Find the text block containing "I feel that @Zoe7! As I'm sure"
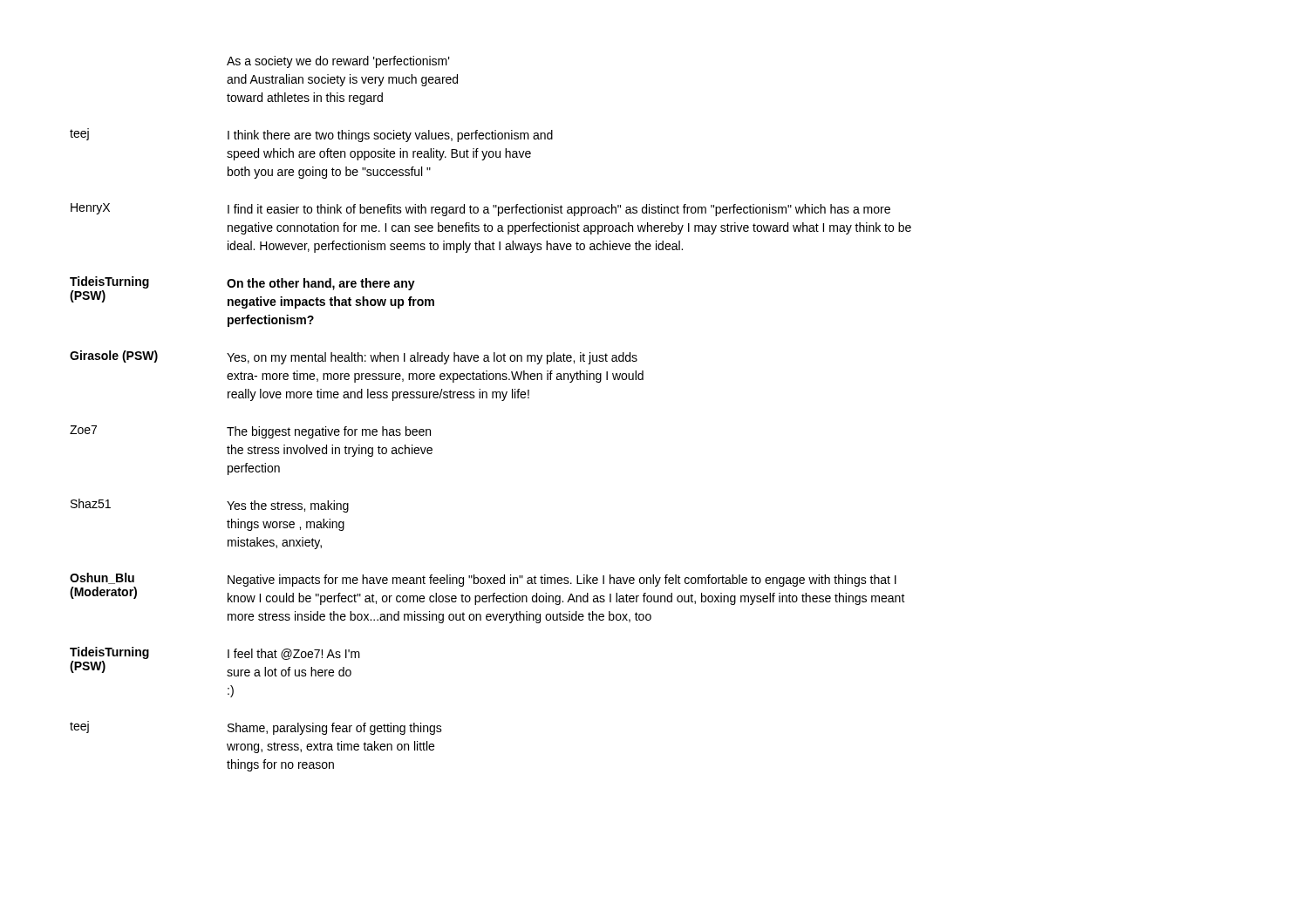This screenshot has height=924, width=1308. click(293, 672)
